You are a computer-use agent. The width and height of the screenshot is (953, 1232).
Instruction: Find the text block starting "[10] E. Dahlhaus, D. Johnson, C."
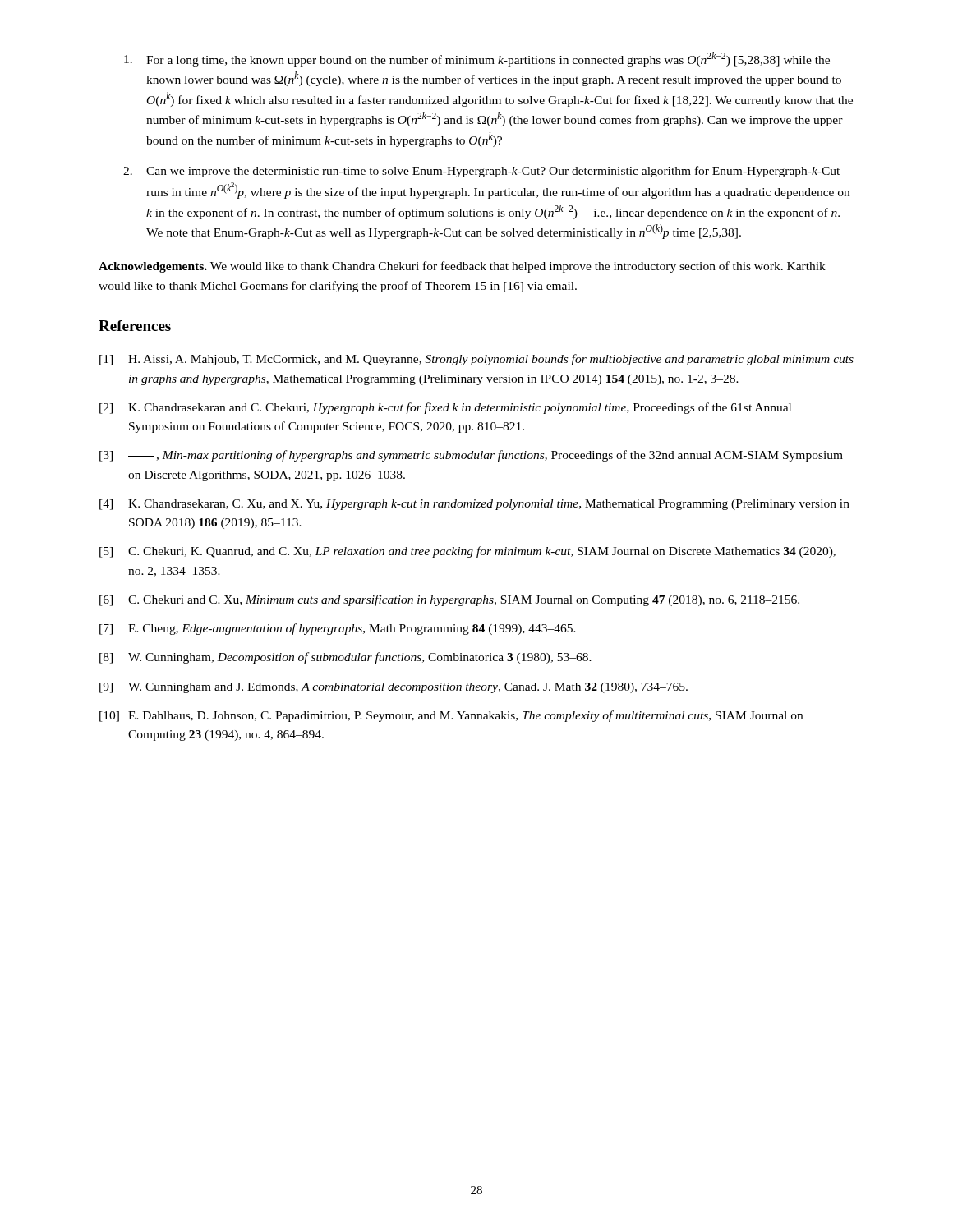476,725
